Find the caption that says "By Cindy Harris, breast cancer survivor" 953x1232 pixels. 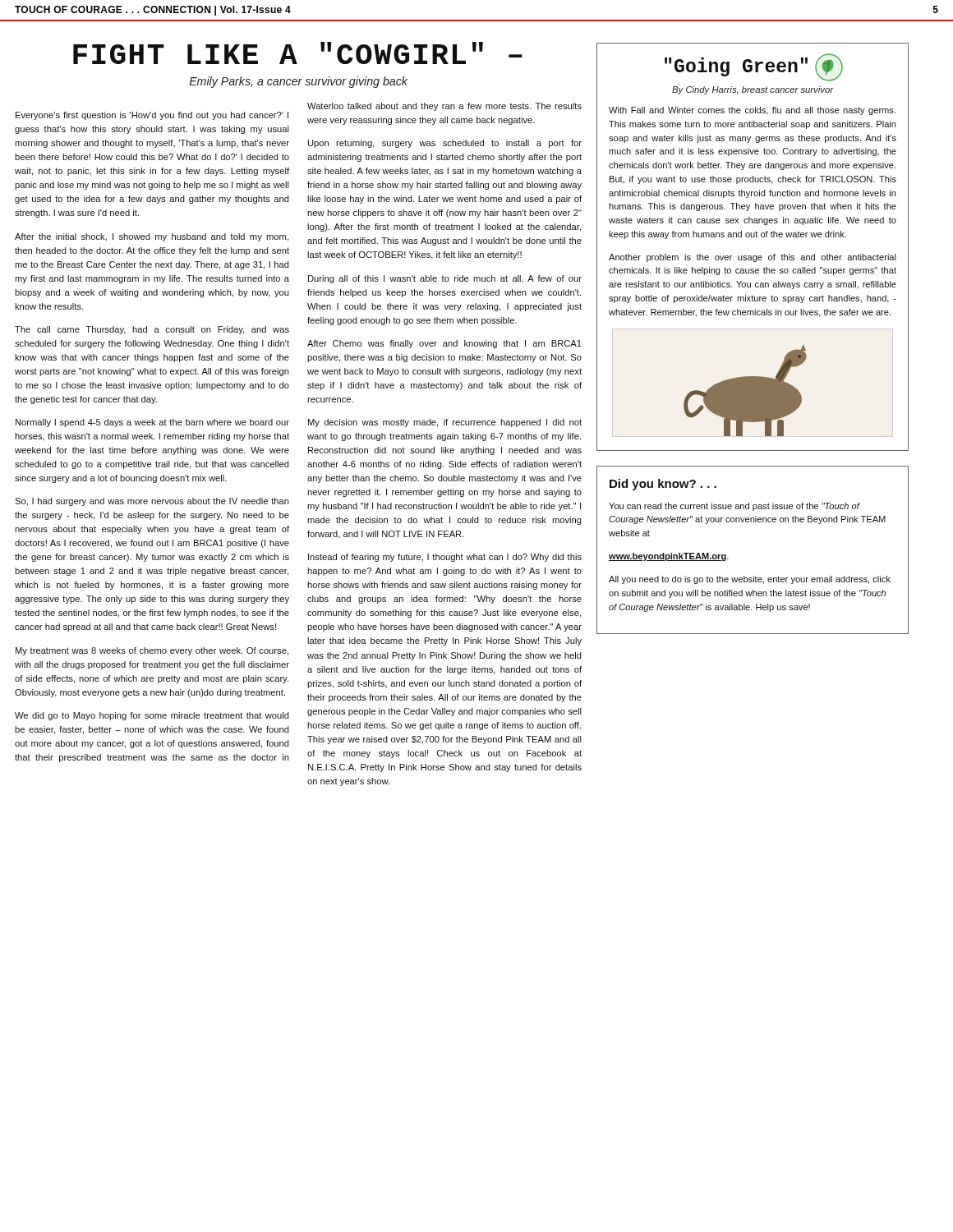click(753, 90)
